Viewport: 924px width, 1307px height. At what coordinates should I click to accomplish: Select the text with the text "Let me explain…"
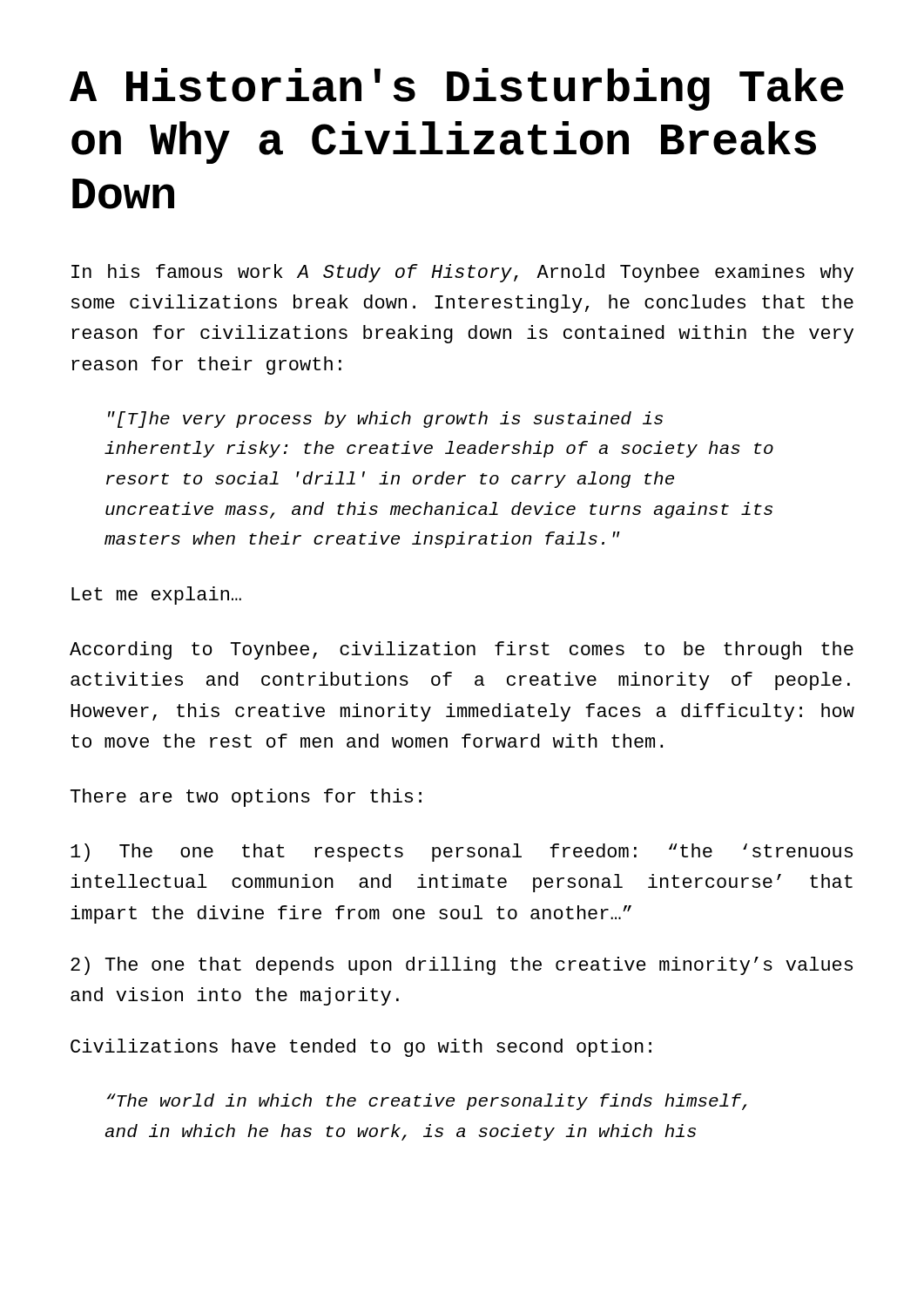(156, 596)
